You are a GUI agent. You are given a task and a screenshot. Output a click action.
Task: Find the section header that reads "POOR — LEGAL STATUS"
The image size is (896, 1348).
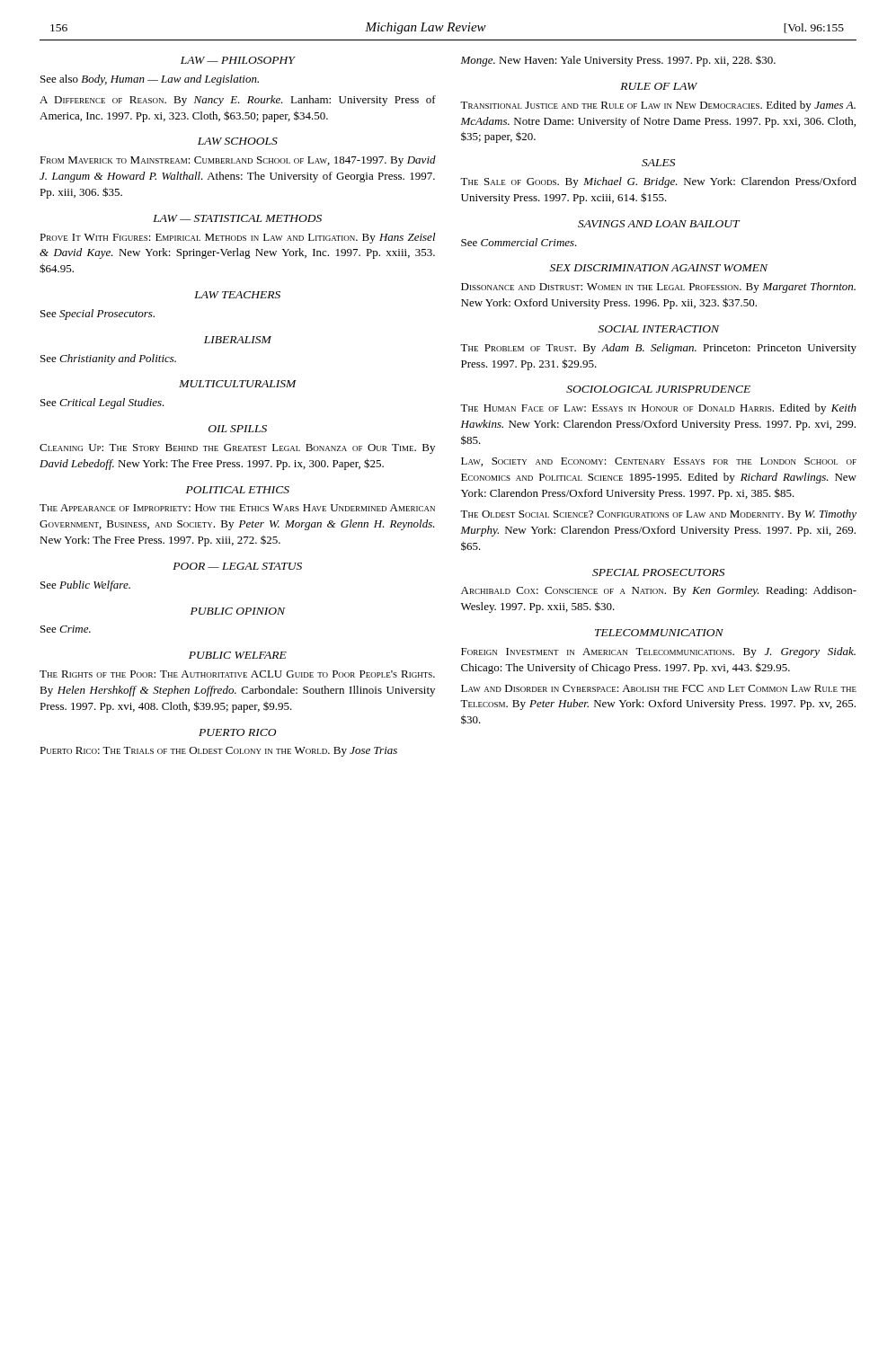[237, 566]
